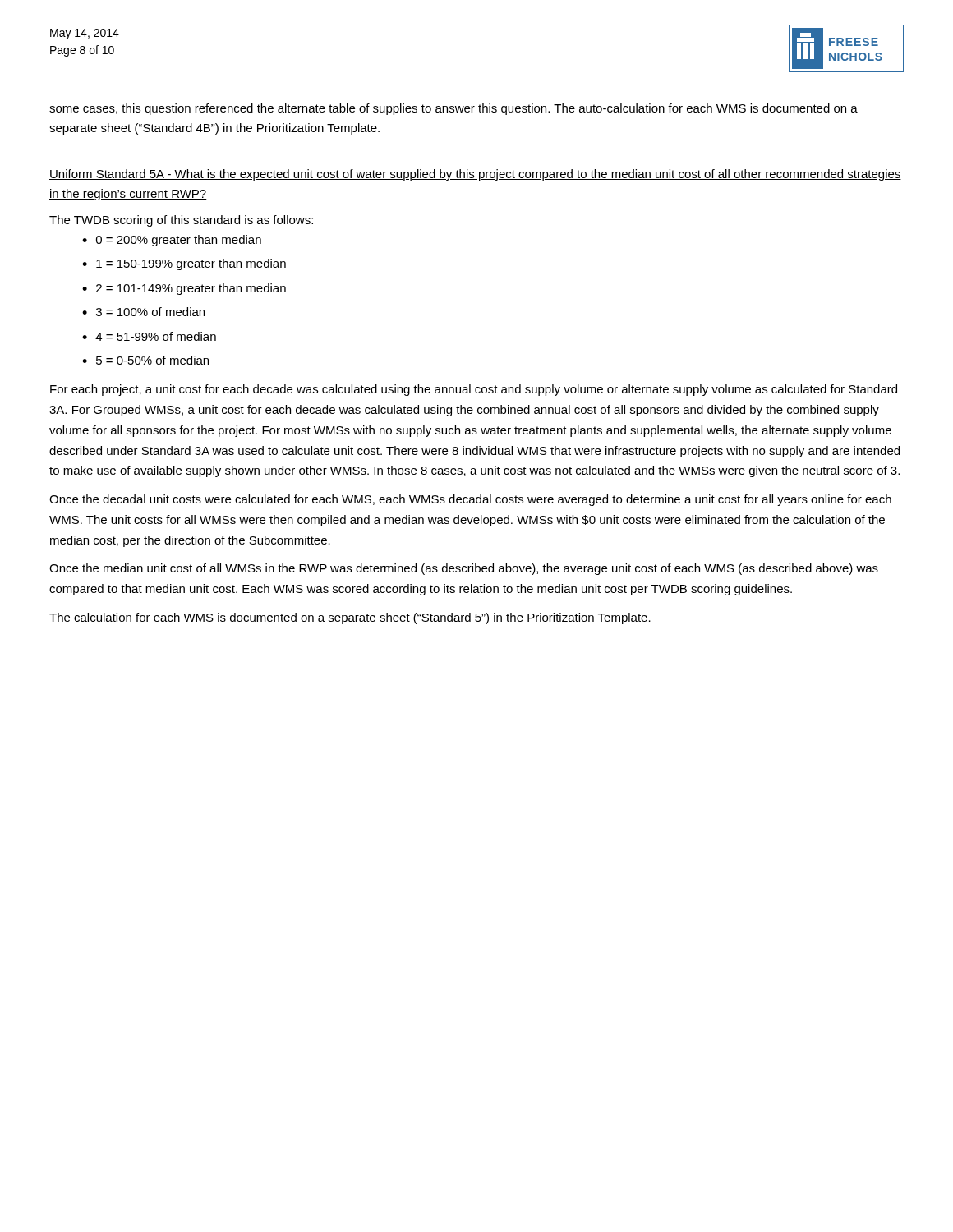This screenshot has width=953, height=1232.
Task: Point to the region starting "• 0 = 200%"
Action: [172, 240]
